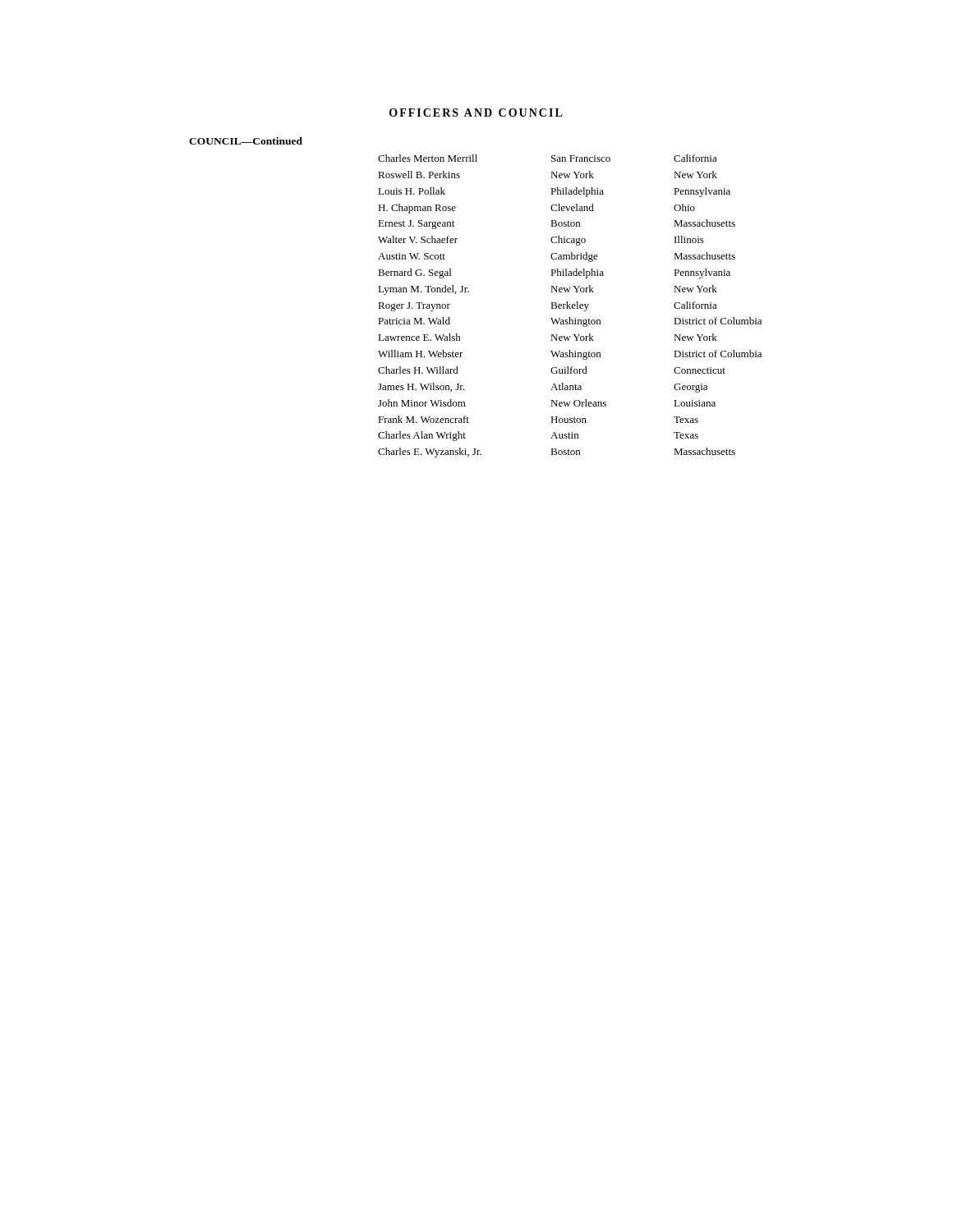Locate the section header
Screen dimensions: 1232x953
pos(476,113)
